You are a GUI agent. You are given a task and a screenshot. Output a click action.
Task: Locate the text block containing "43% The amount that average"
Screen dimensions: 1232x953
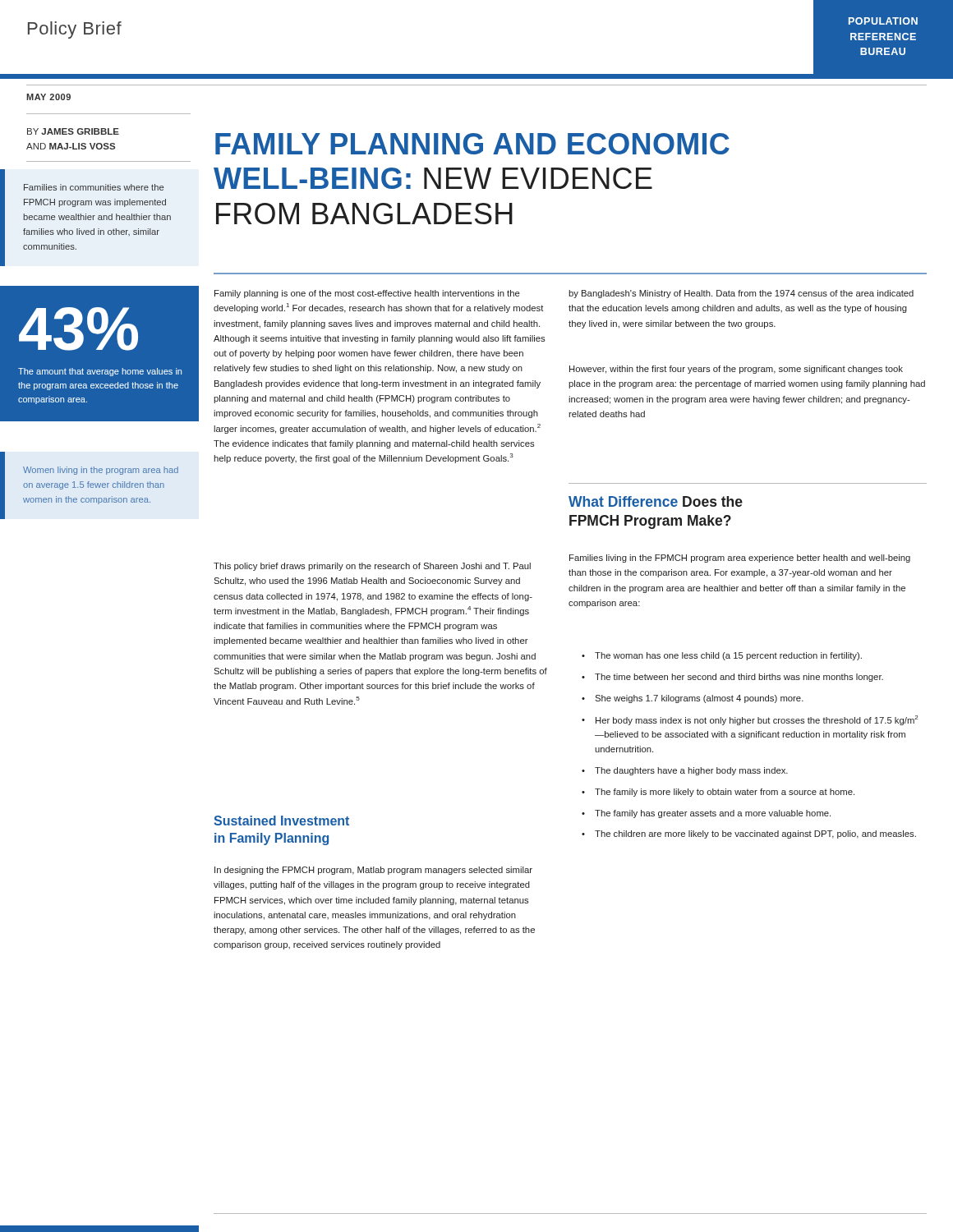click(x=101, y=351)
